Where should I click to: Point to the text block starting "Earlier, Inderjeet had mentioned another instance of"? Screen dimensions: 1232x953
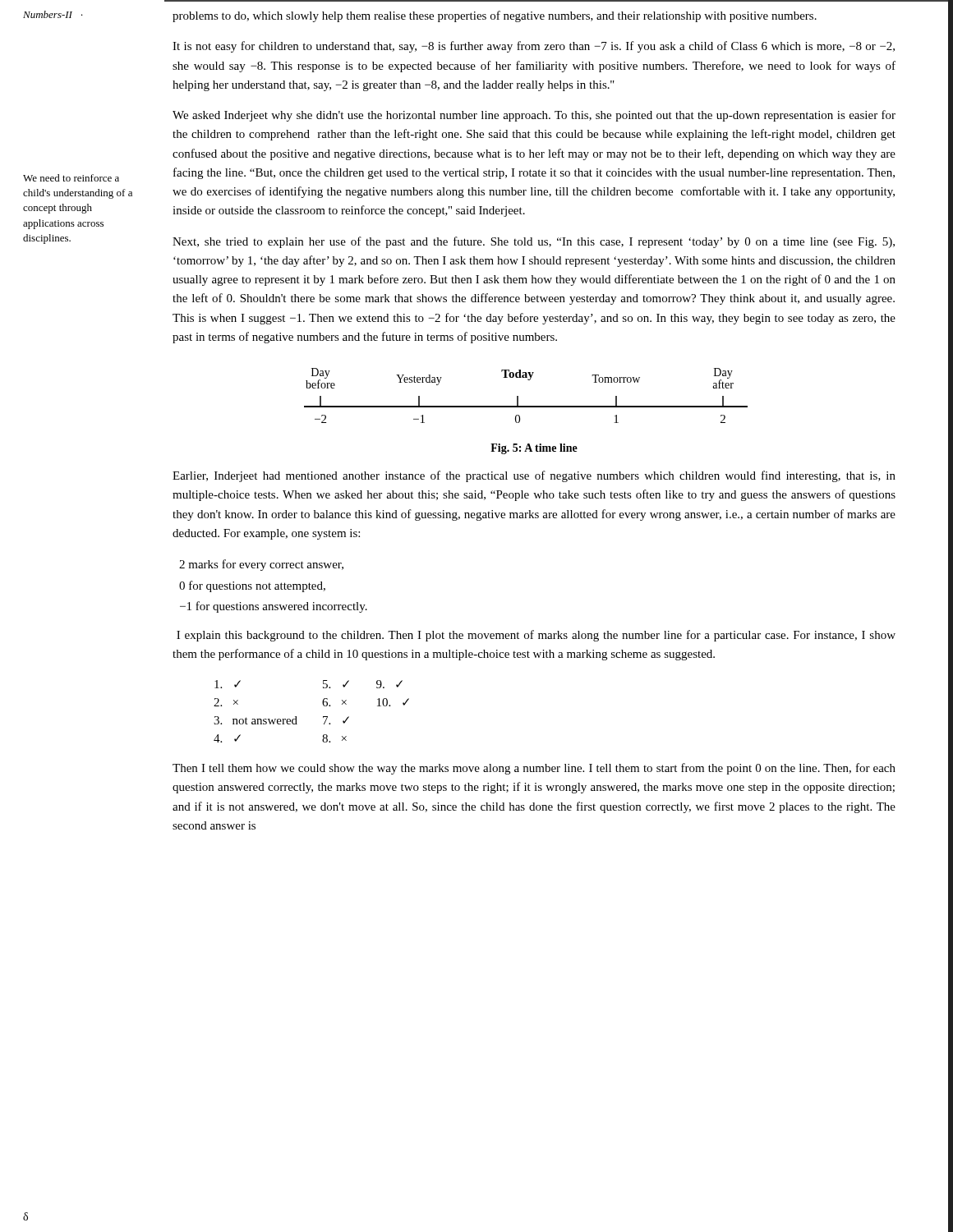tap(534, 504)
